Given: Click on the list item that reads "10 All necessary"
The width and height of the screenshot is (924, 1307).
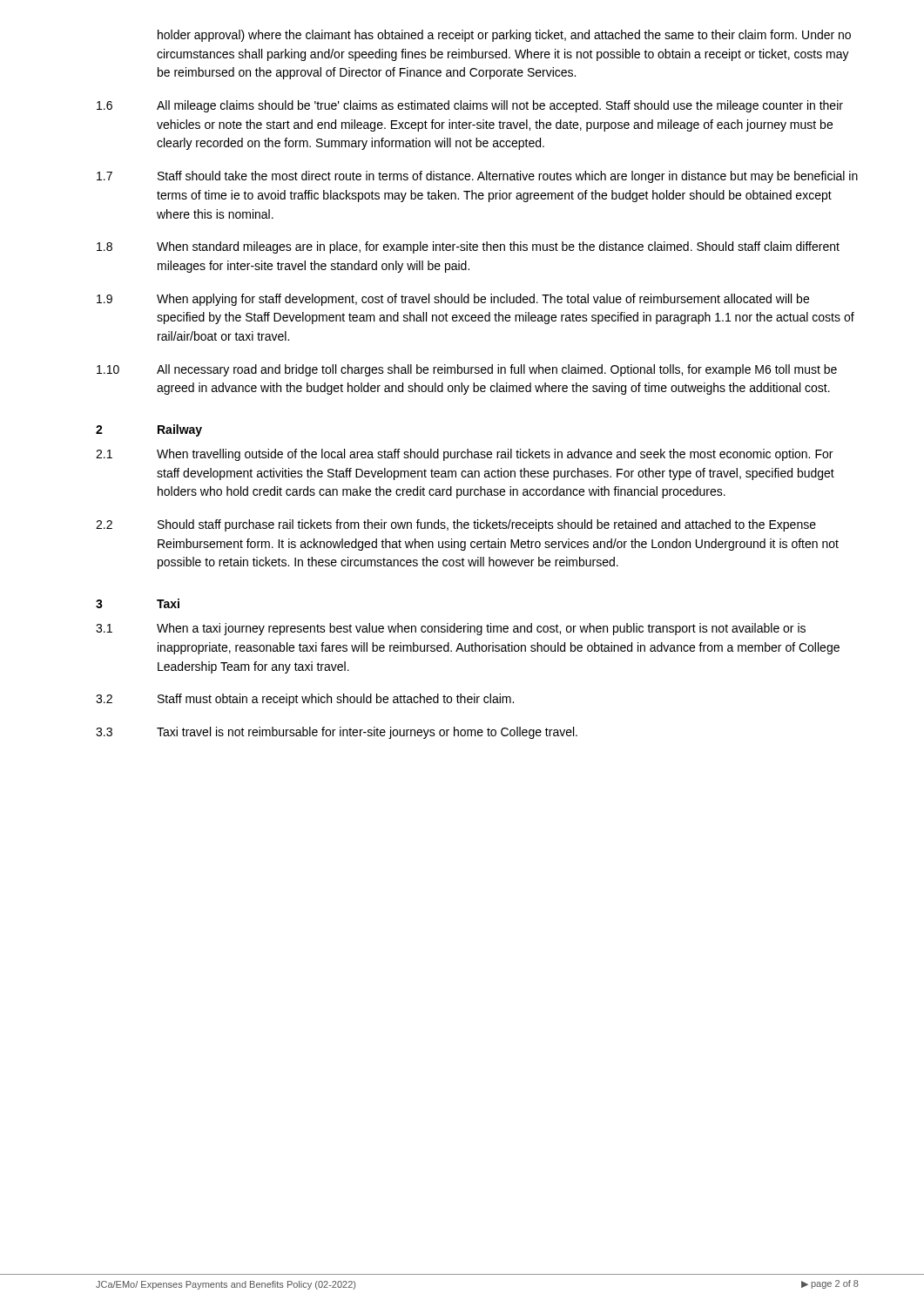Looking at the screenshot, I should 477,379.
